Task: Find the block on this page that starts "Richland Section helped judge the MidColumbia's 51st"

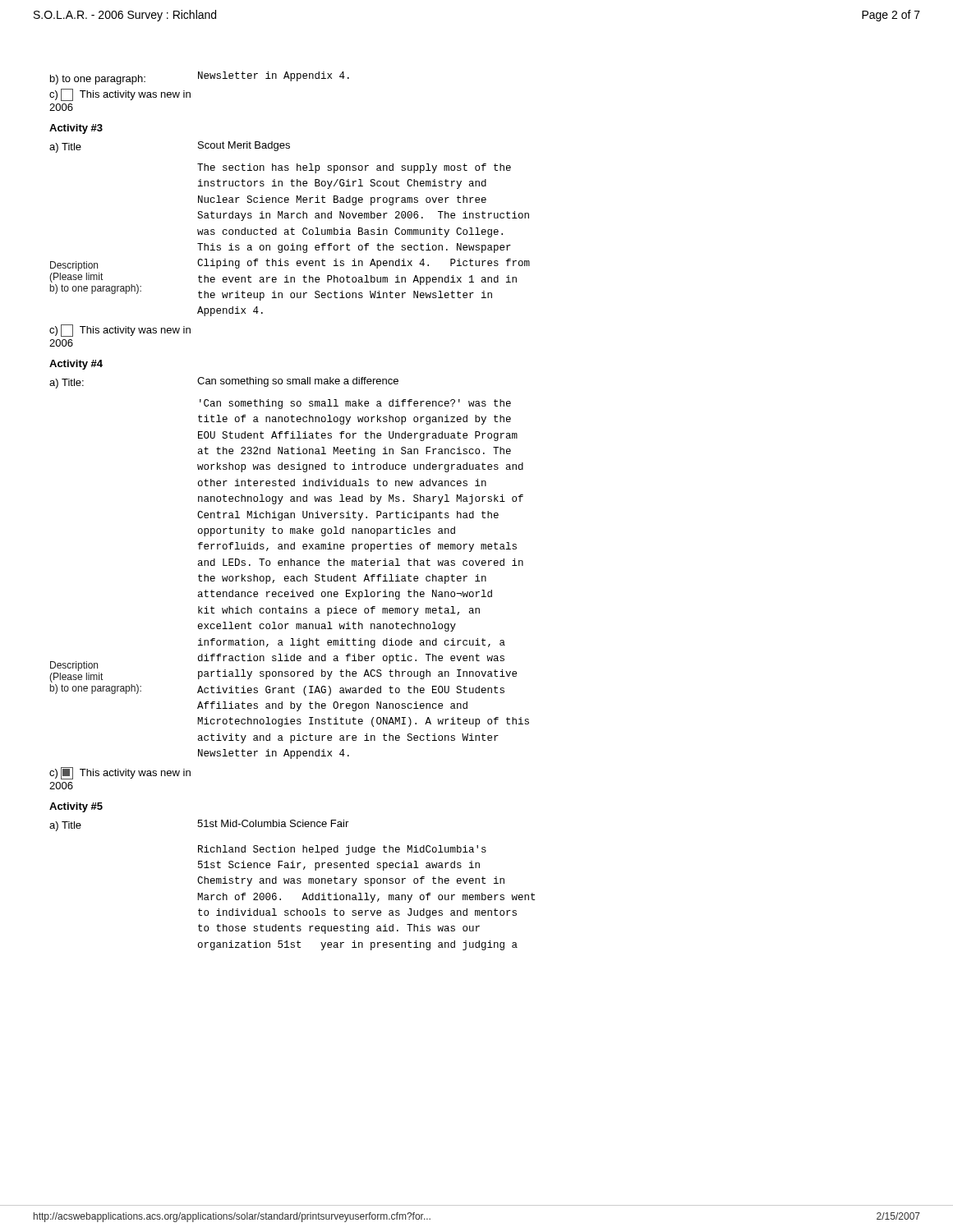Action: click(476, 898)
